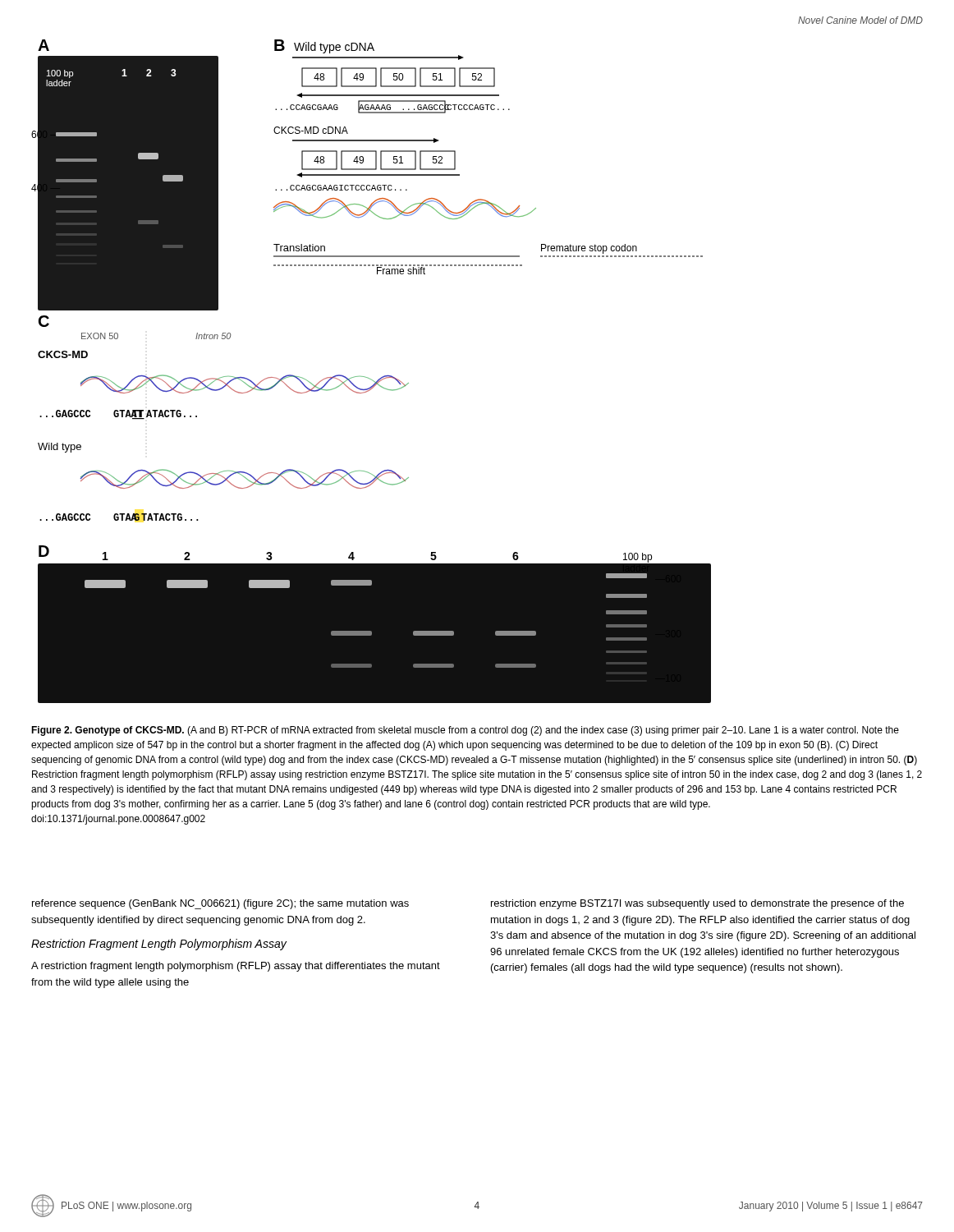Select the passage starting "Restriction Fragment Length Polymorphism Assay"

pos(248,944)
